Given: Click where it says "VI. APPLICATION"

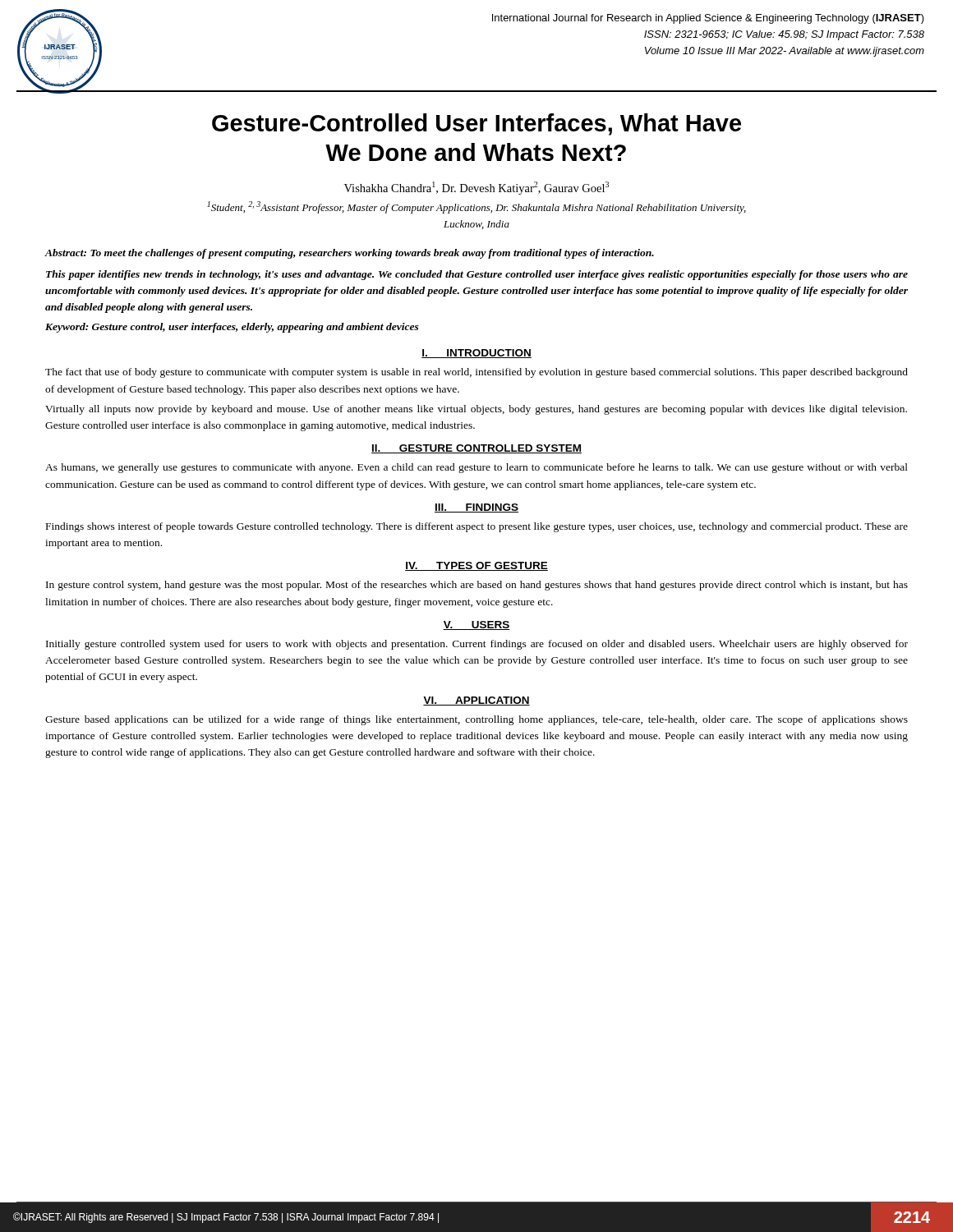Looking at the screenshot, I should [x=476, y=700].
